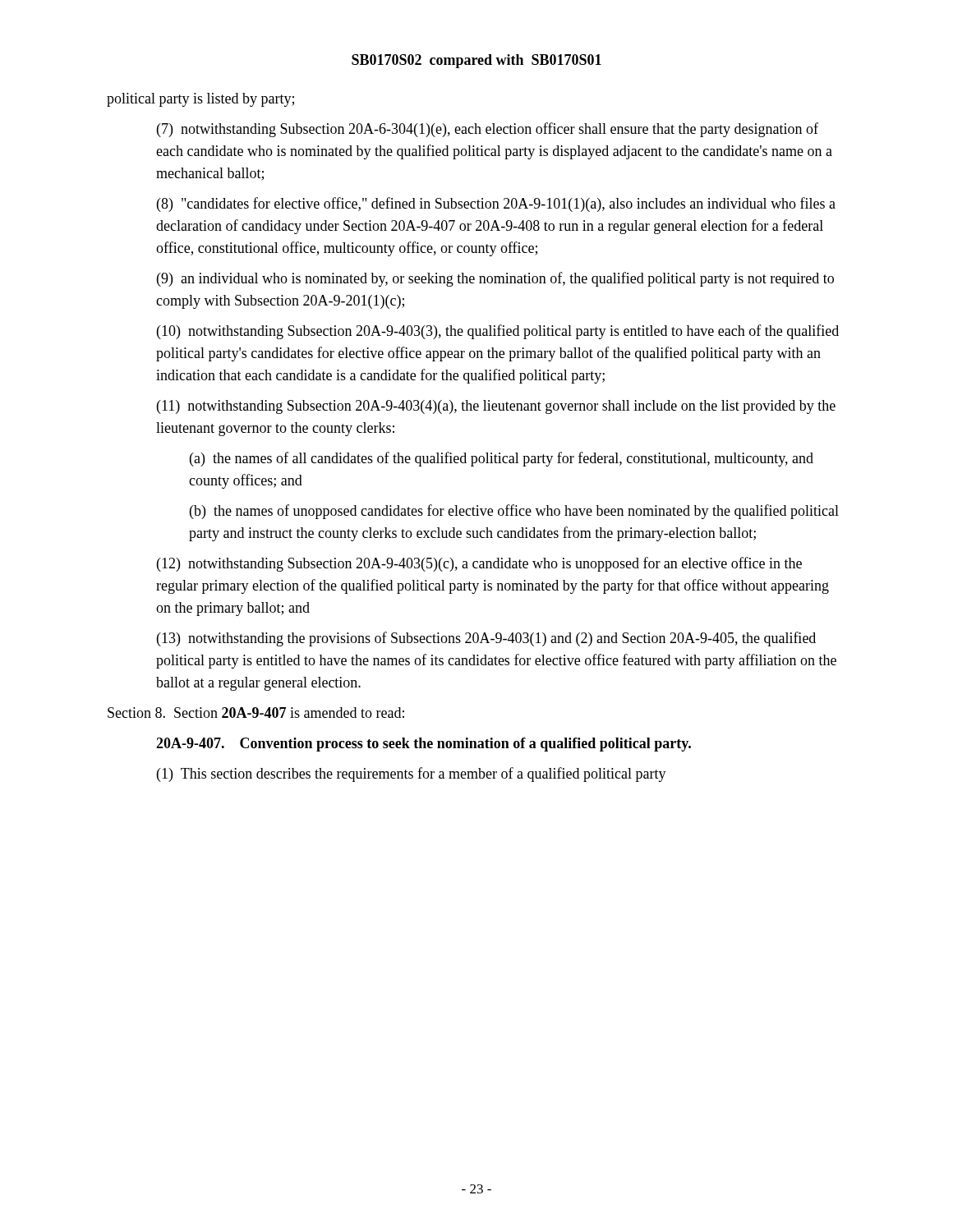The height and width of the screenshot is (1232, 953).
Task: Click on the text starting "(9) an individual who is nominated by,"
Action: click(495, 290)
